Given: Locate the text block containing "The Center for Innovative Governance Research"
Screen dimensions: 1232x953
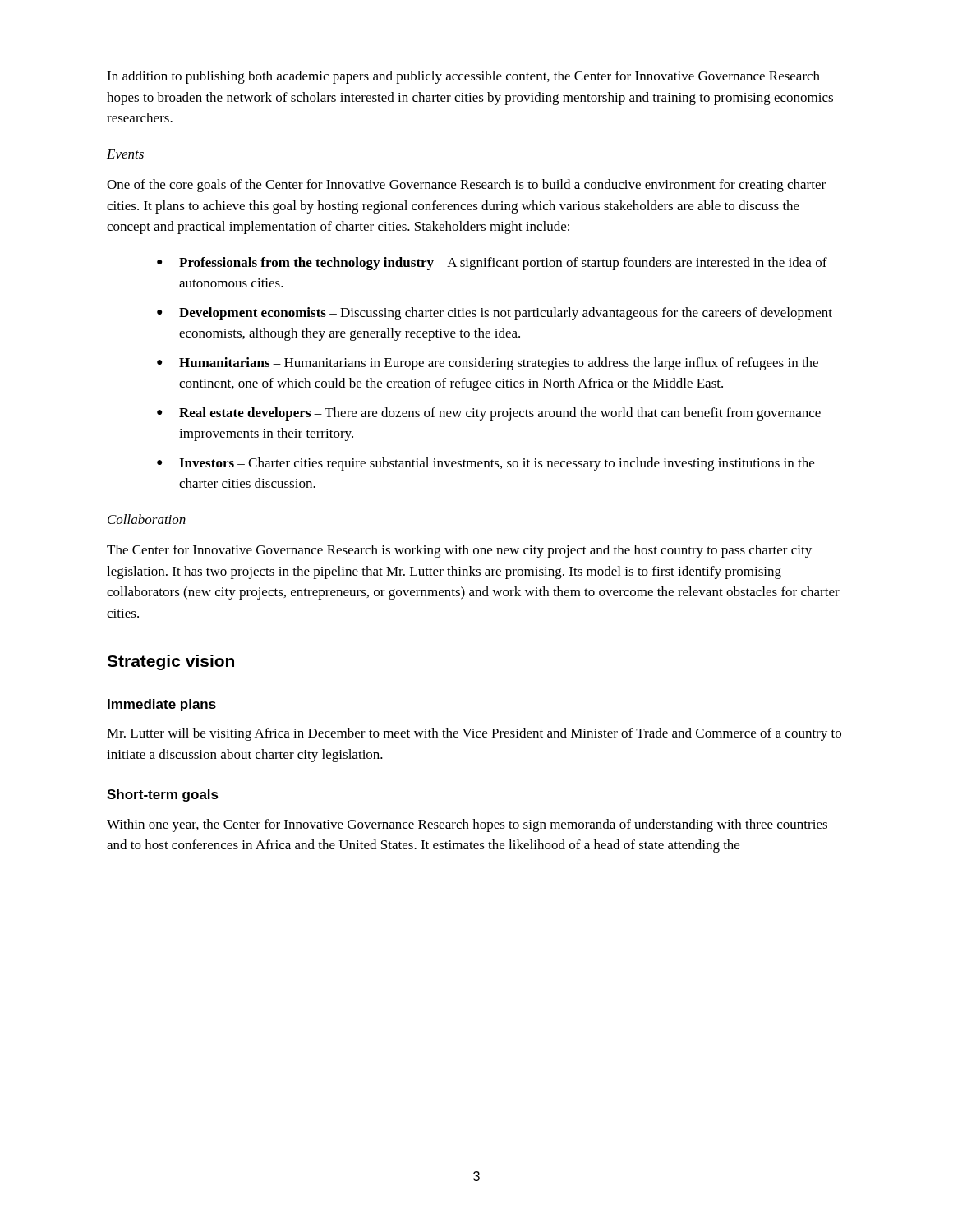Looking at the screenshot, I should [473, 581].
